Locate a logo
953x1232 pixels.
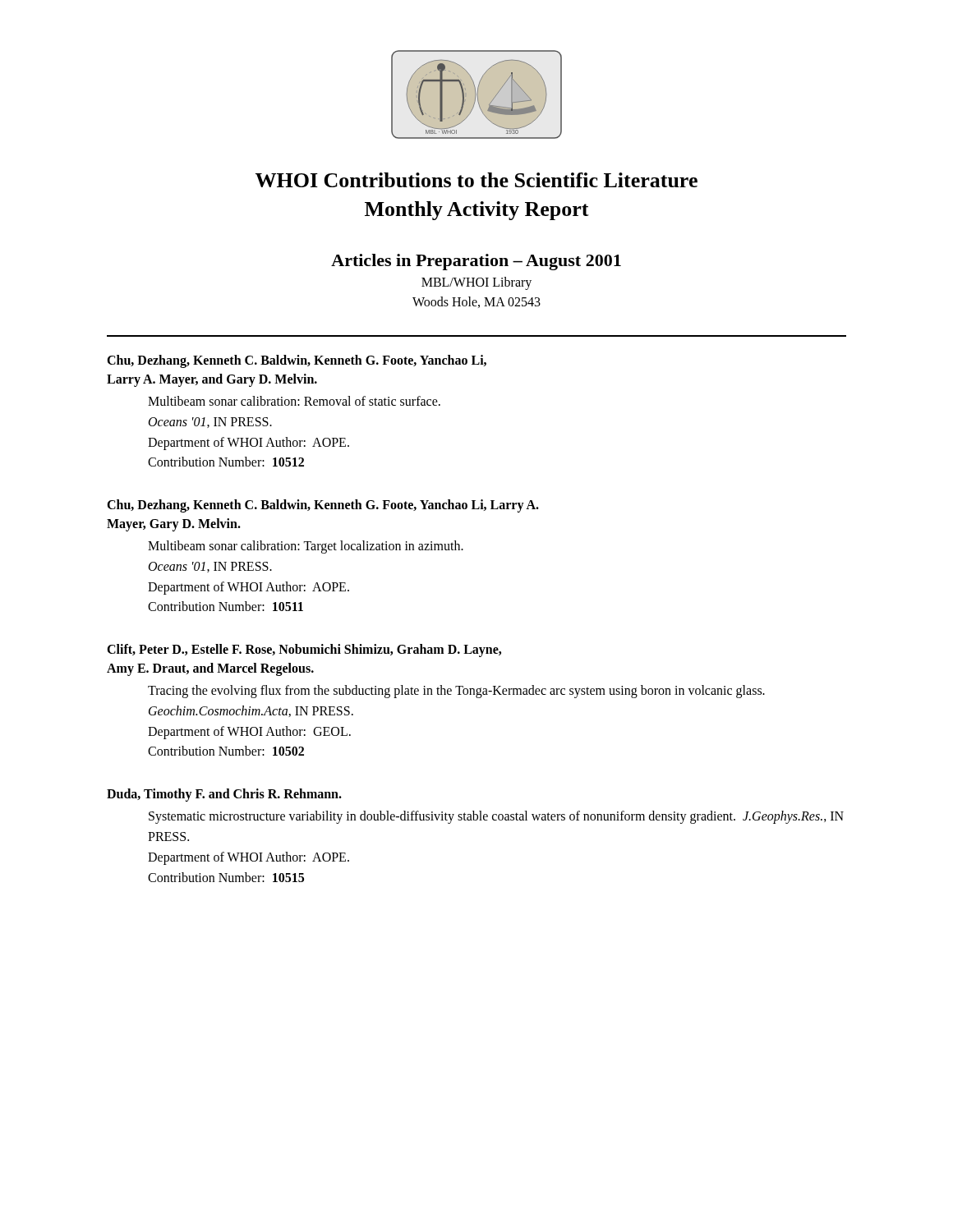(476, 96)
